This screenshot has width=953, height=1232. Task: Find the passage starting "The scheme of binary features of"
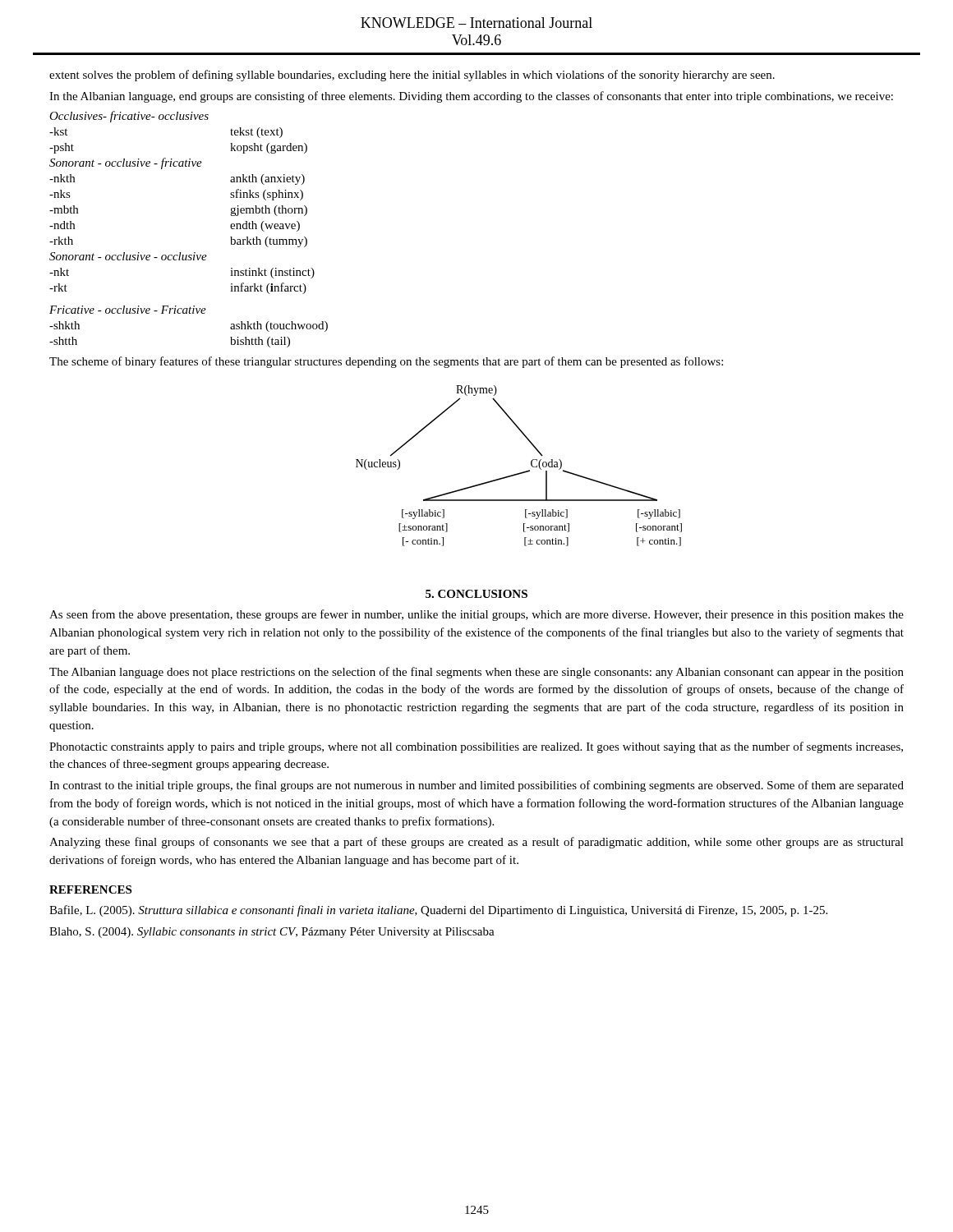point(476,362)
